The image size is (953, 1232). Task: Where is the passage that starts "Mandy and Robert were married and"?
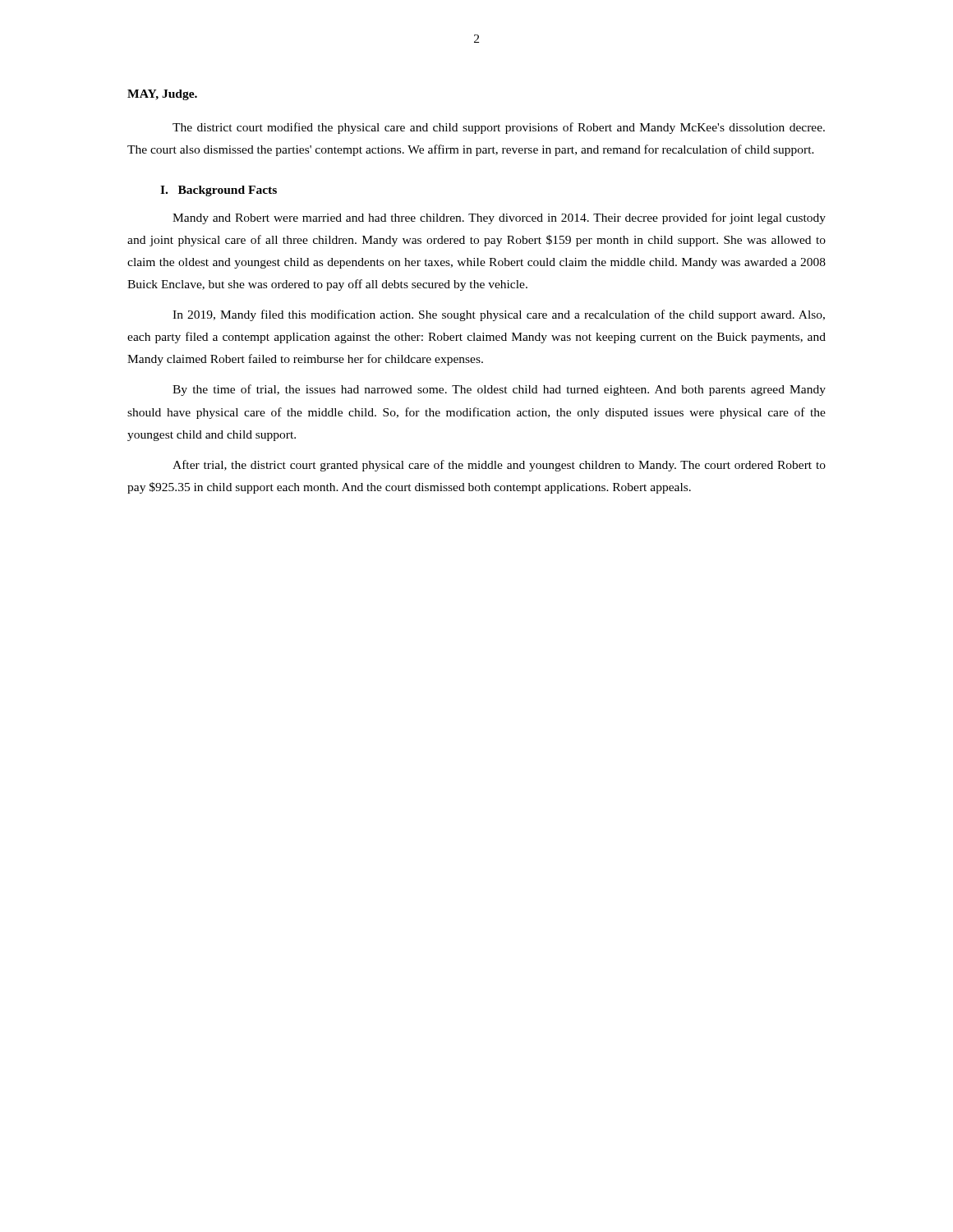476,250
